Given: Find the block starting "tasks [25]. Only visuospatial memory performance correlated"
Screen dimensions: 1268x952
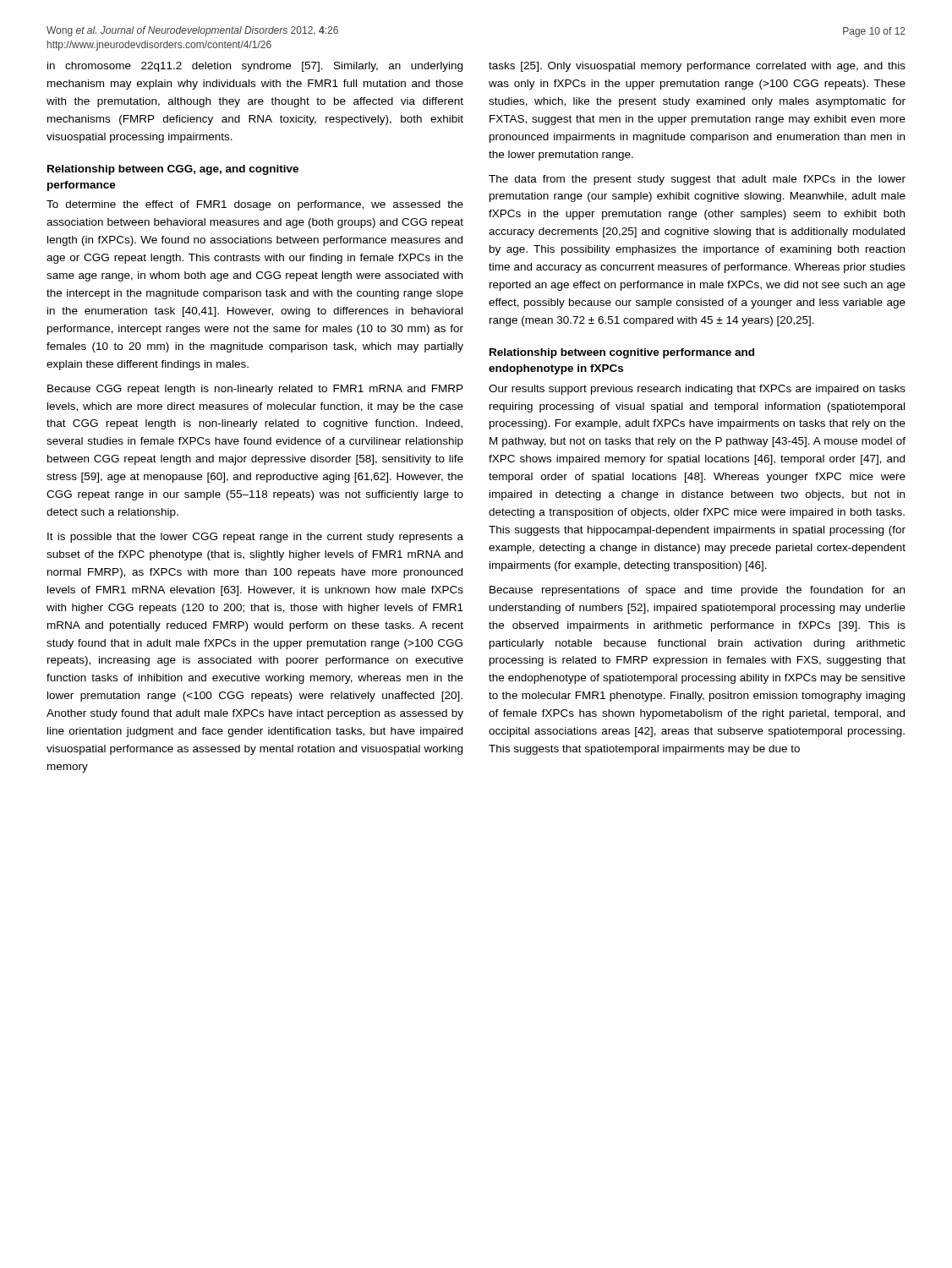Looking at the screenshot, I should pyautogui.click(x=697, y=193).
